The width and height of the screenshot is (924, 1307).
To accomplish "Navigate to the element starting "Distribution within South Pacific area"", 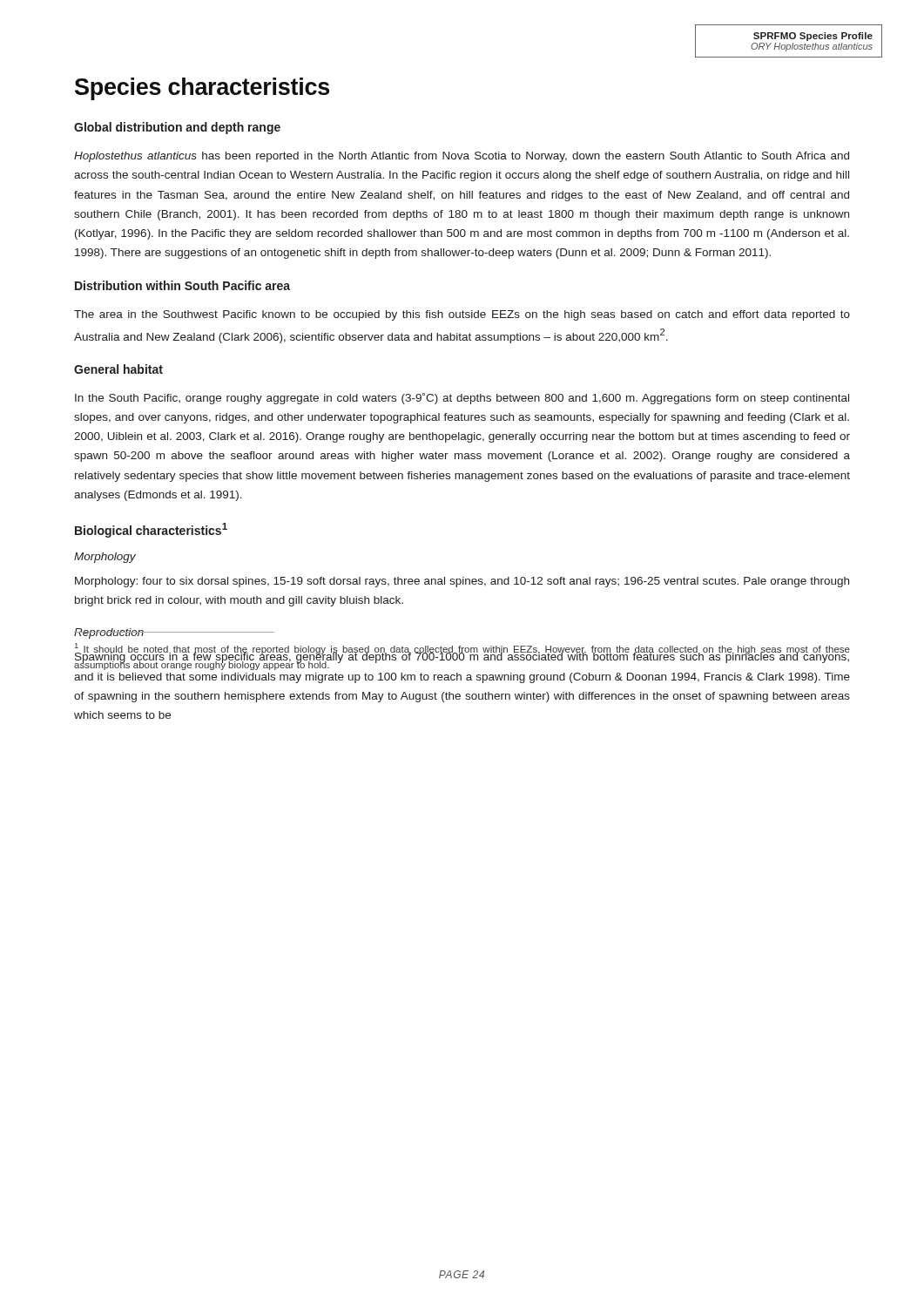I will pos(182,285).
